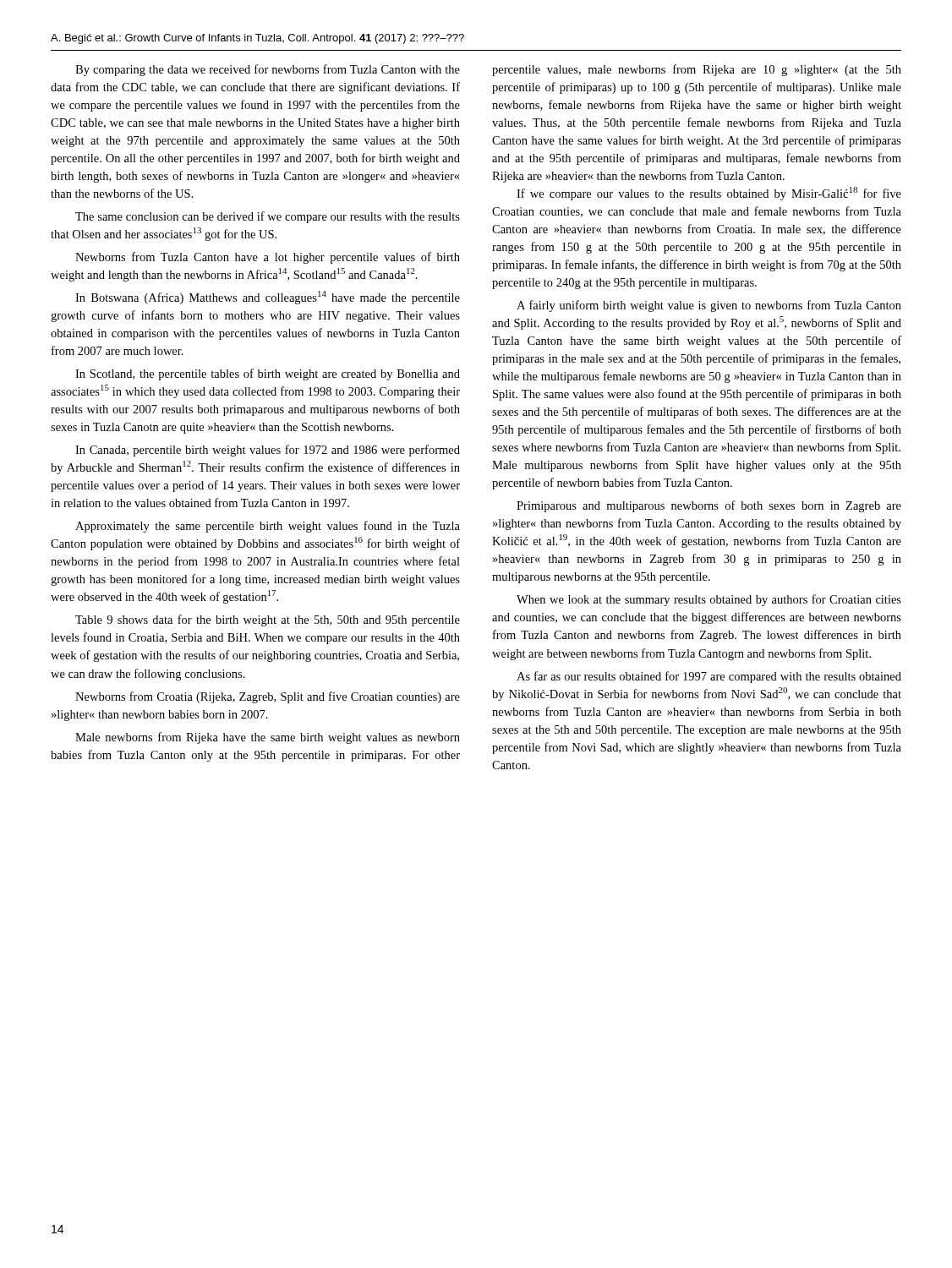Locate the passage starting "As far as our results"
Screen dimensions: 1268x952
[697, 721]
